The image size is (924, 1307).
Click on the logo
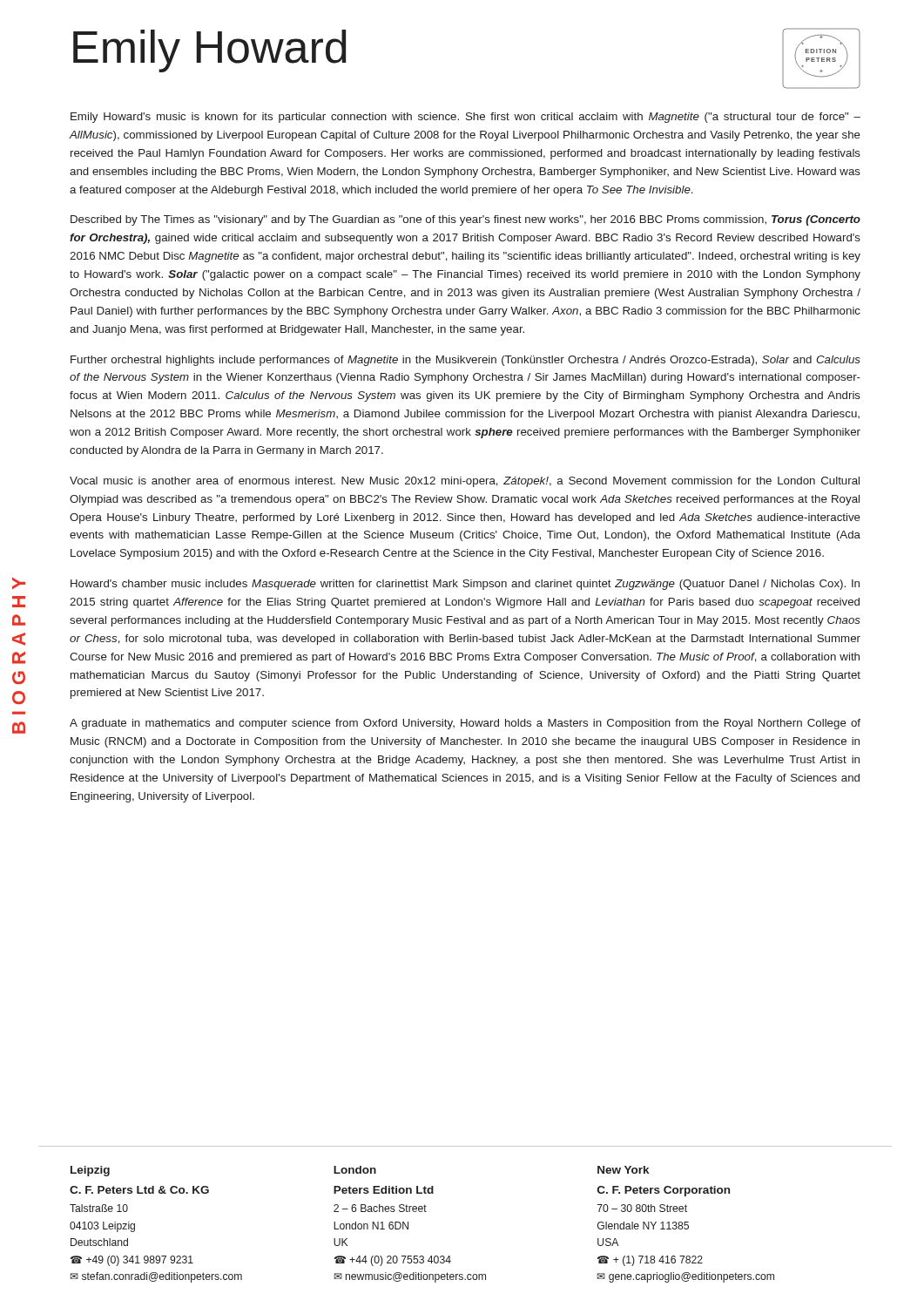click(x=821, y=60)
